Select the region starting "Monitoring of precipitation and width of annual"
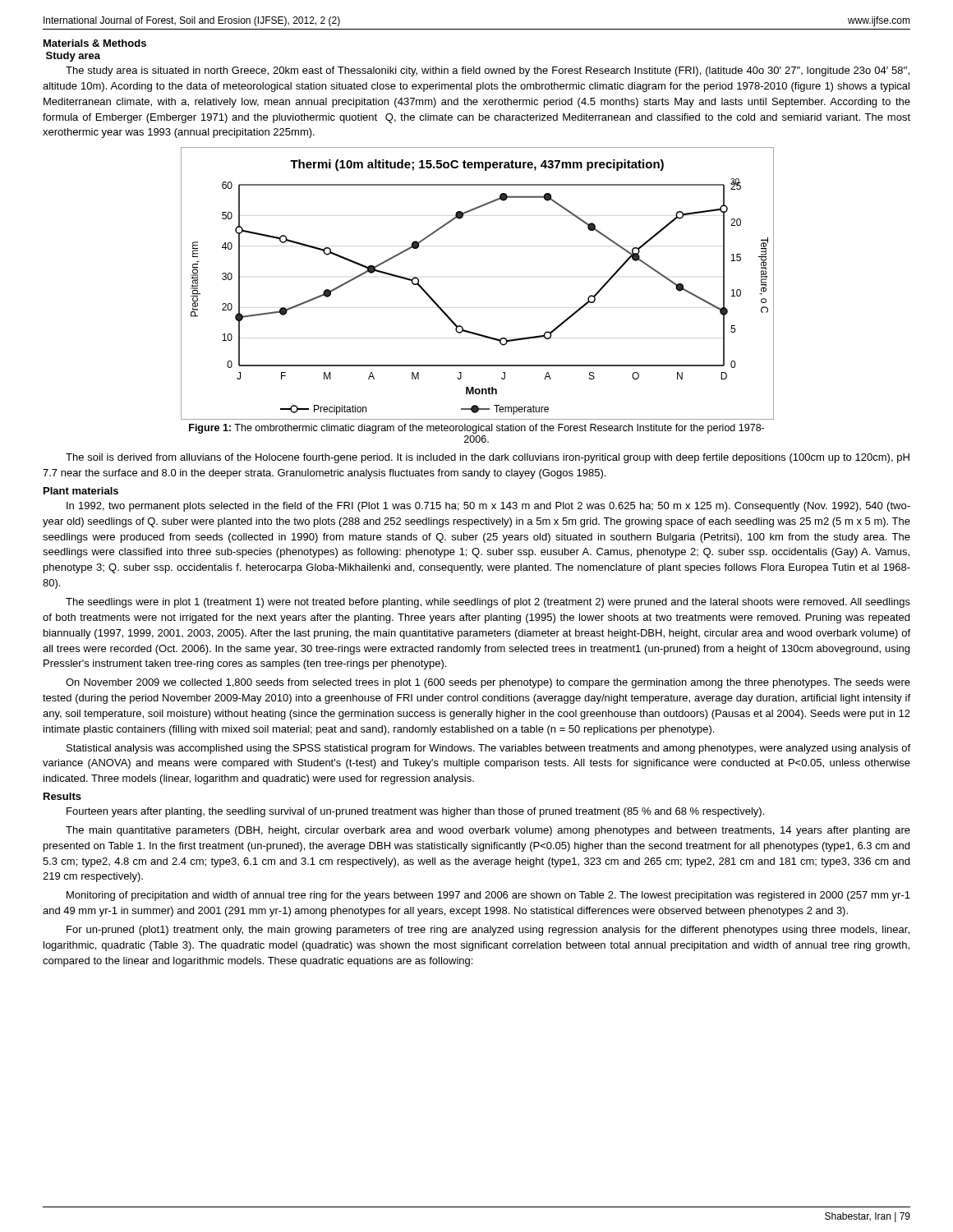The image size is (953, 1232). [476, 904]
